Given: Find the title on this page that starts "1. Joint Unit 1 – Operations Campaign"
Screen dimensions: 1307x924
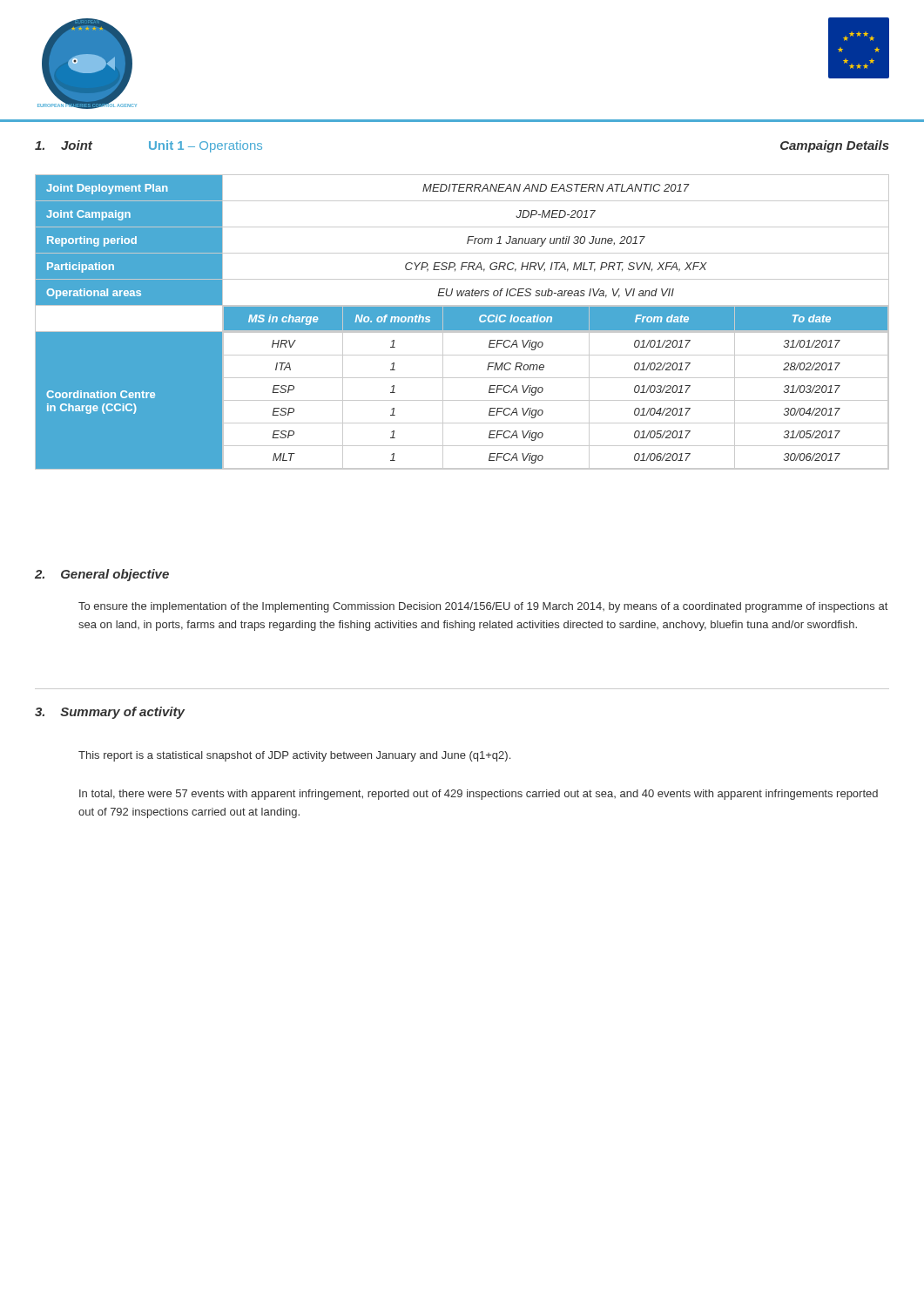Looking at the screenshot, I should (81, 146).
